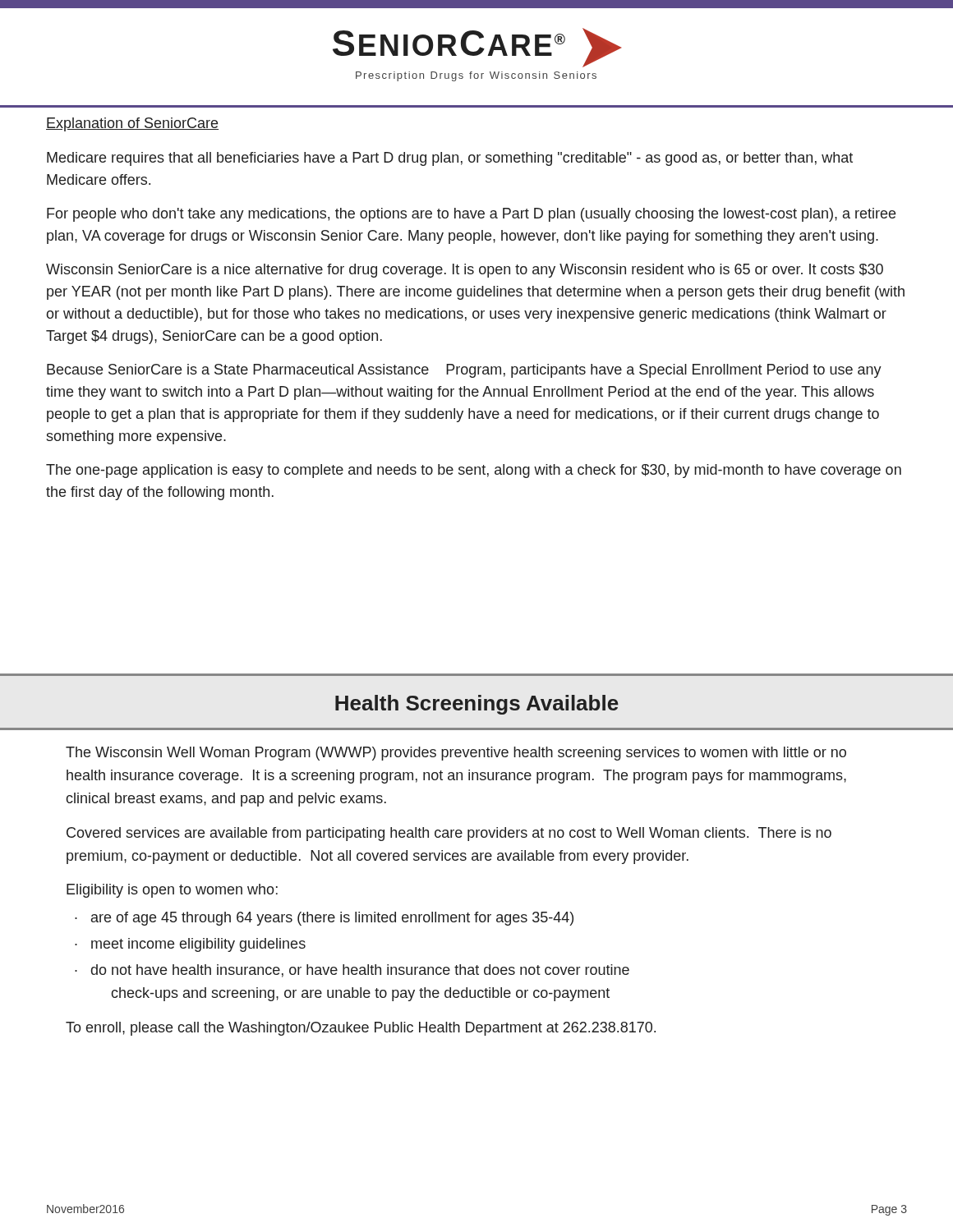
Task: Select the list item that says "are of age 45"
Action: pos(332,918)
